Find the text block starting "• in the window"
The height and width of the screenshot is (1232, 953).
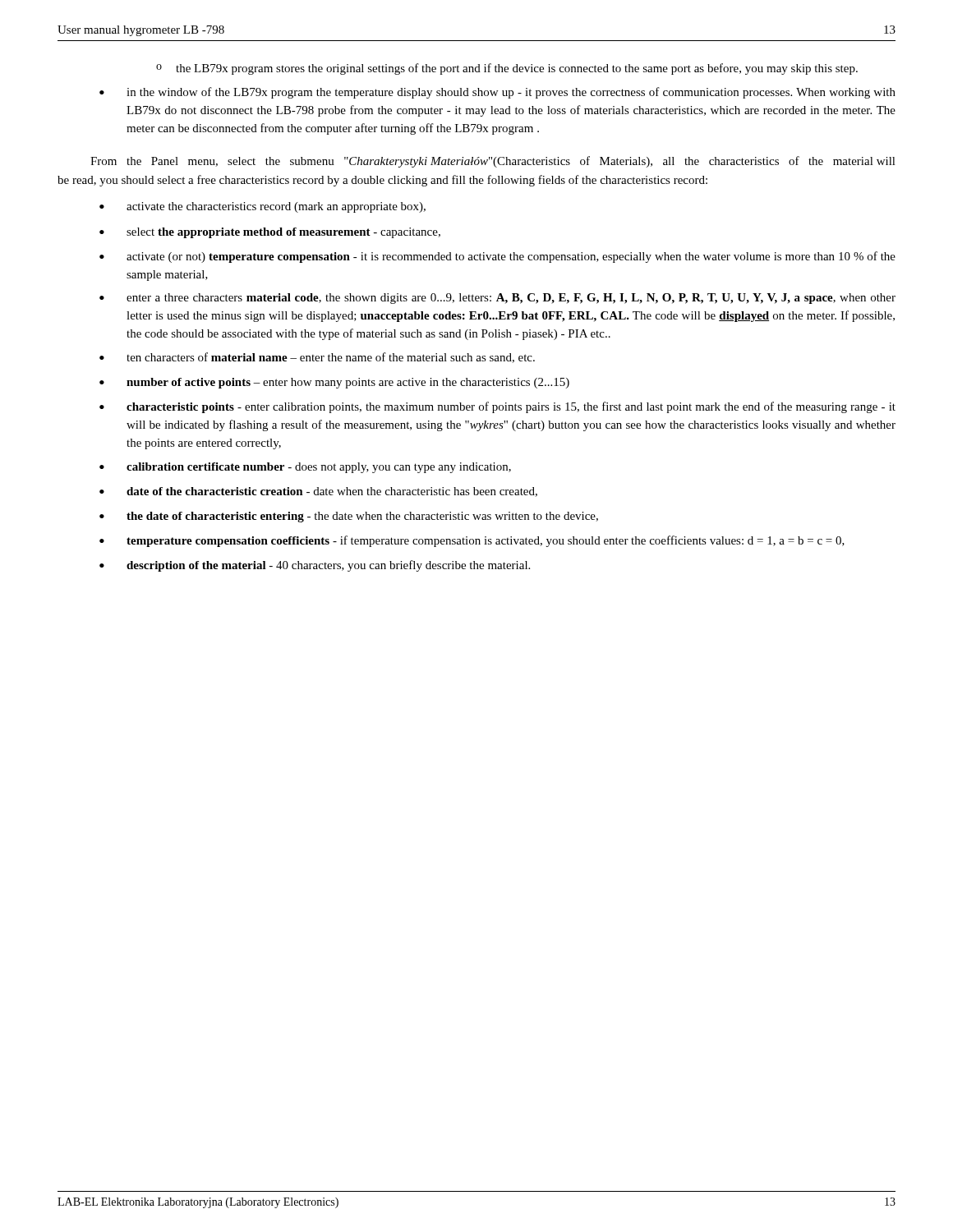click(497, 110)
